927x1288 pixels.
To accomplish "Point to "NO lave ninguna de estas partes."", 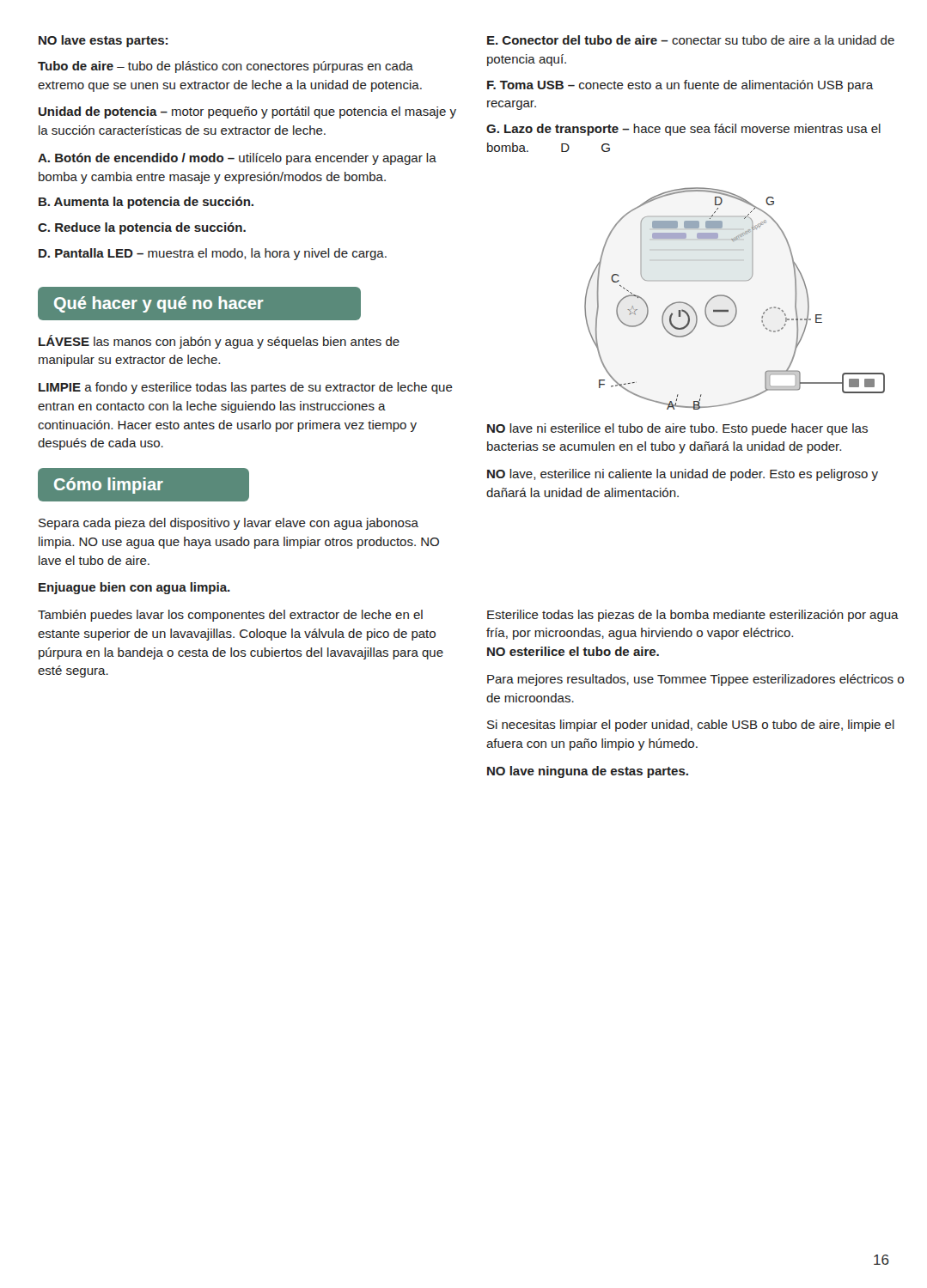I will tap(697, 771).
